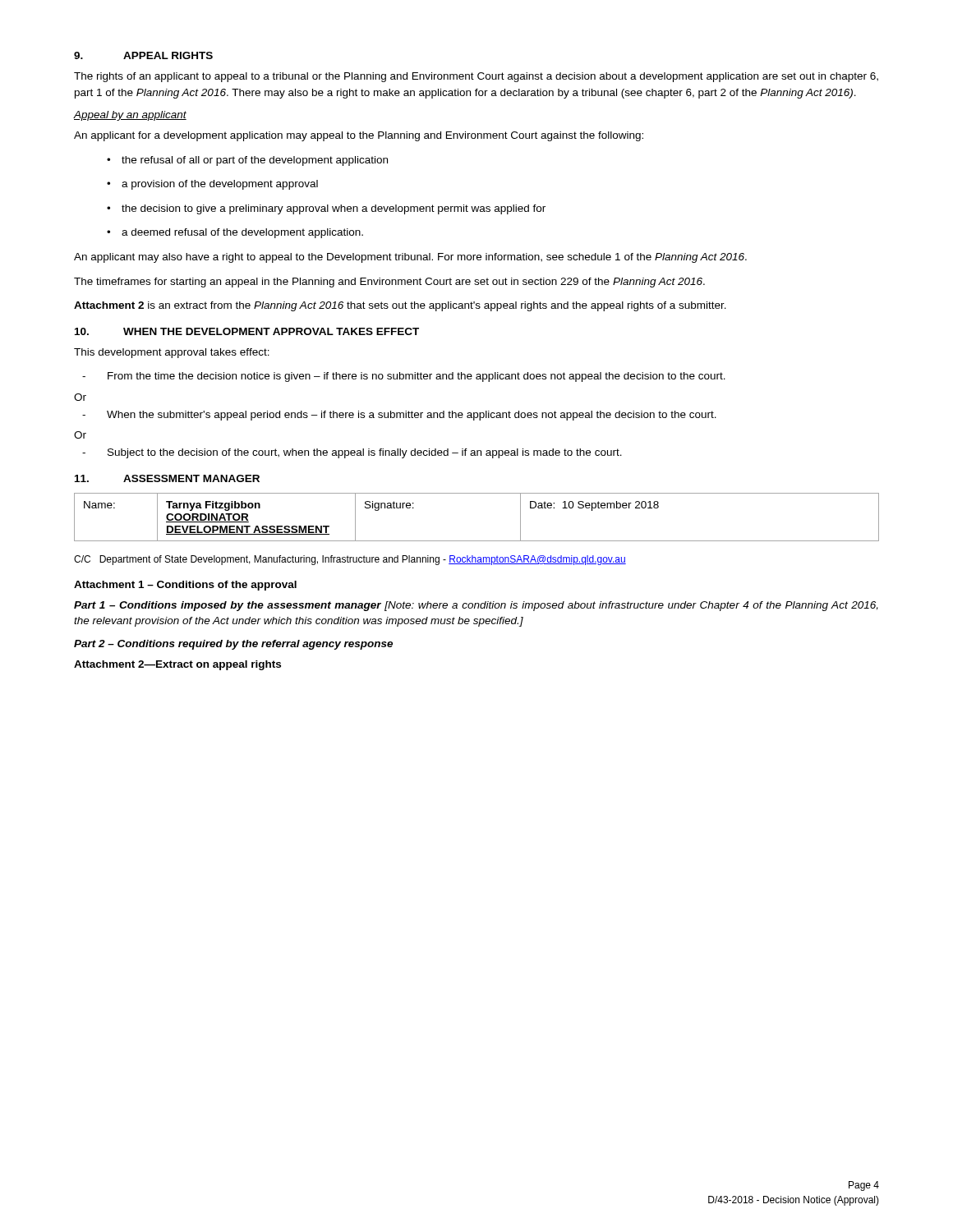Find the block on this page that starts "- From the"
This screenshot has height=1232, width=953.
pos(476,376)
